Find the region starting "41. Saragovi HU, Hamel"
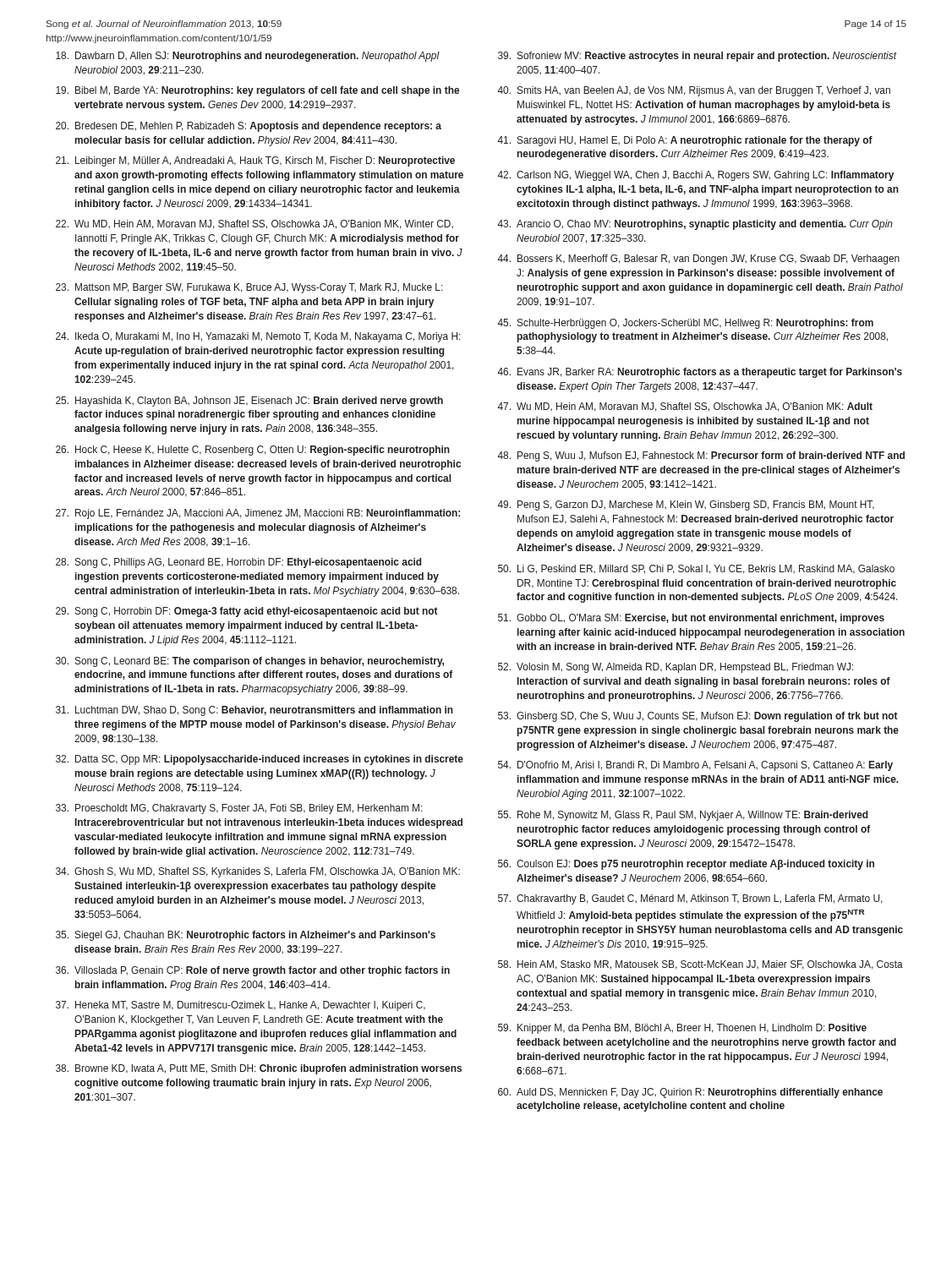This screenshot has height=1268, width=952. [697, 147]
